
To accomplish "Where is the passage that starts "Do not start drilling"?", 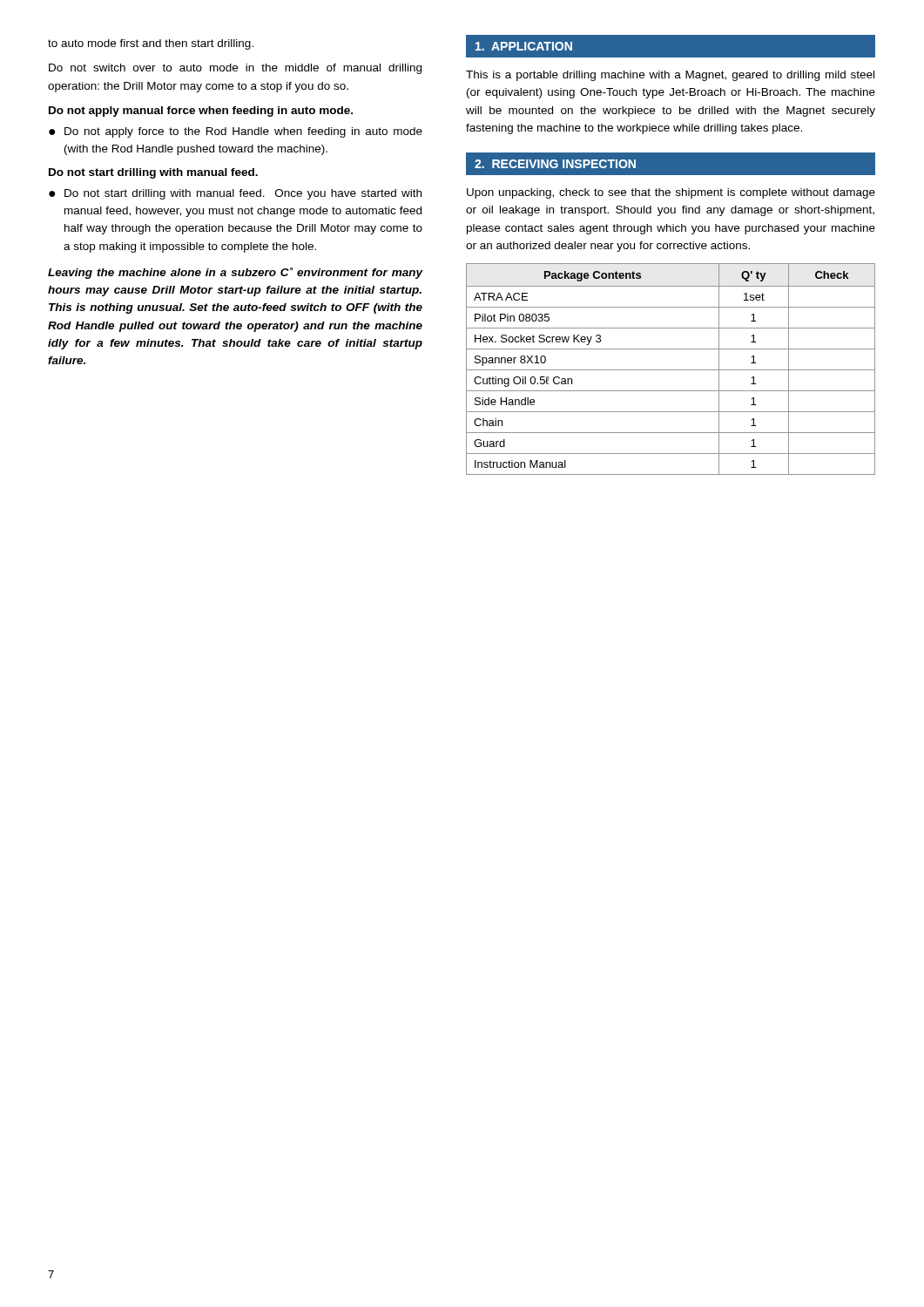I will pos(153,172).
